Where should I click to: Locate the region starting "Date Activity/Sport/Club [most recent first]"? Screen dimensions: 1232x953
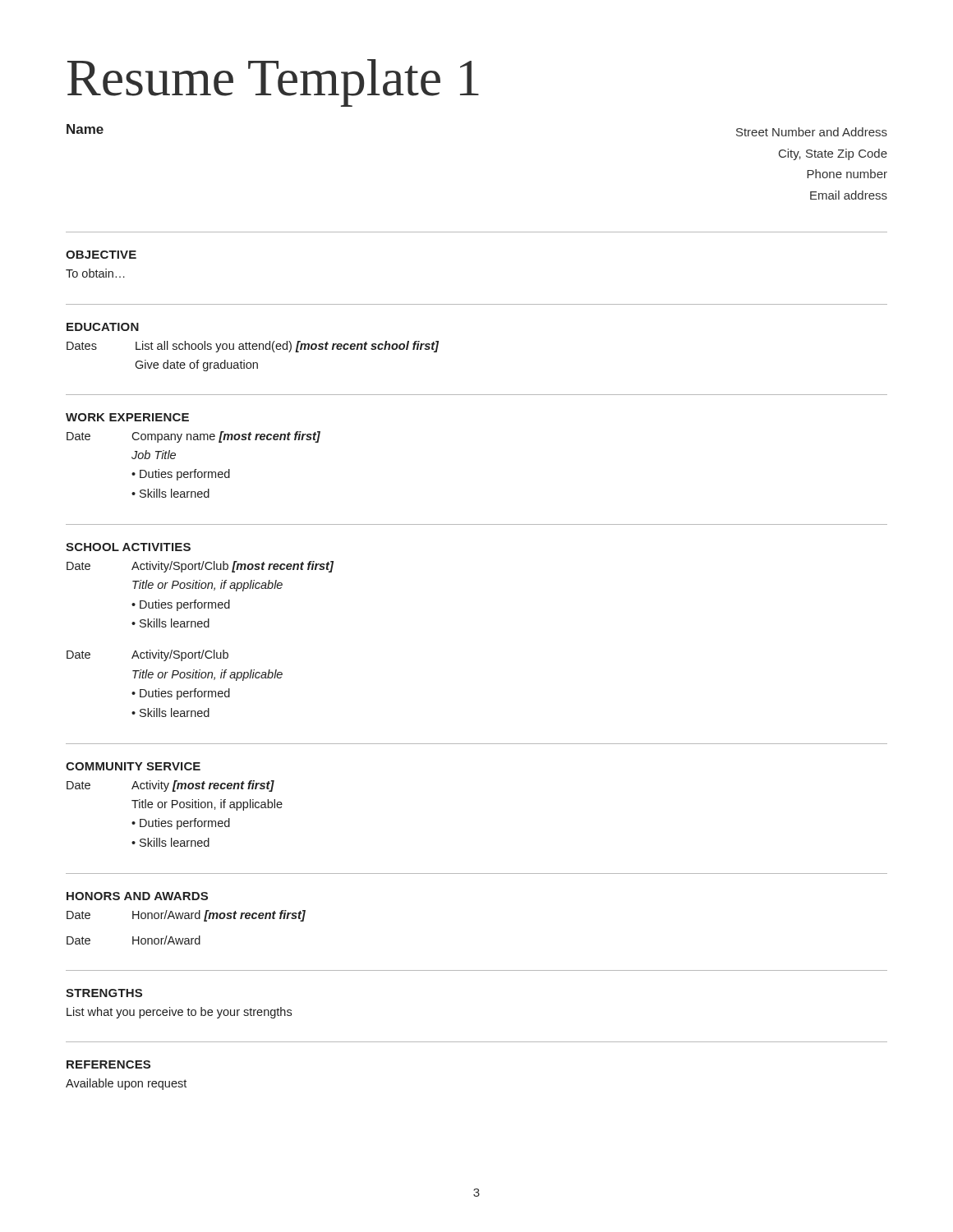200,596
